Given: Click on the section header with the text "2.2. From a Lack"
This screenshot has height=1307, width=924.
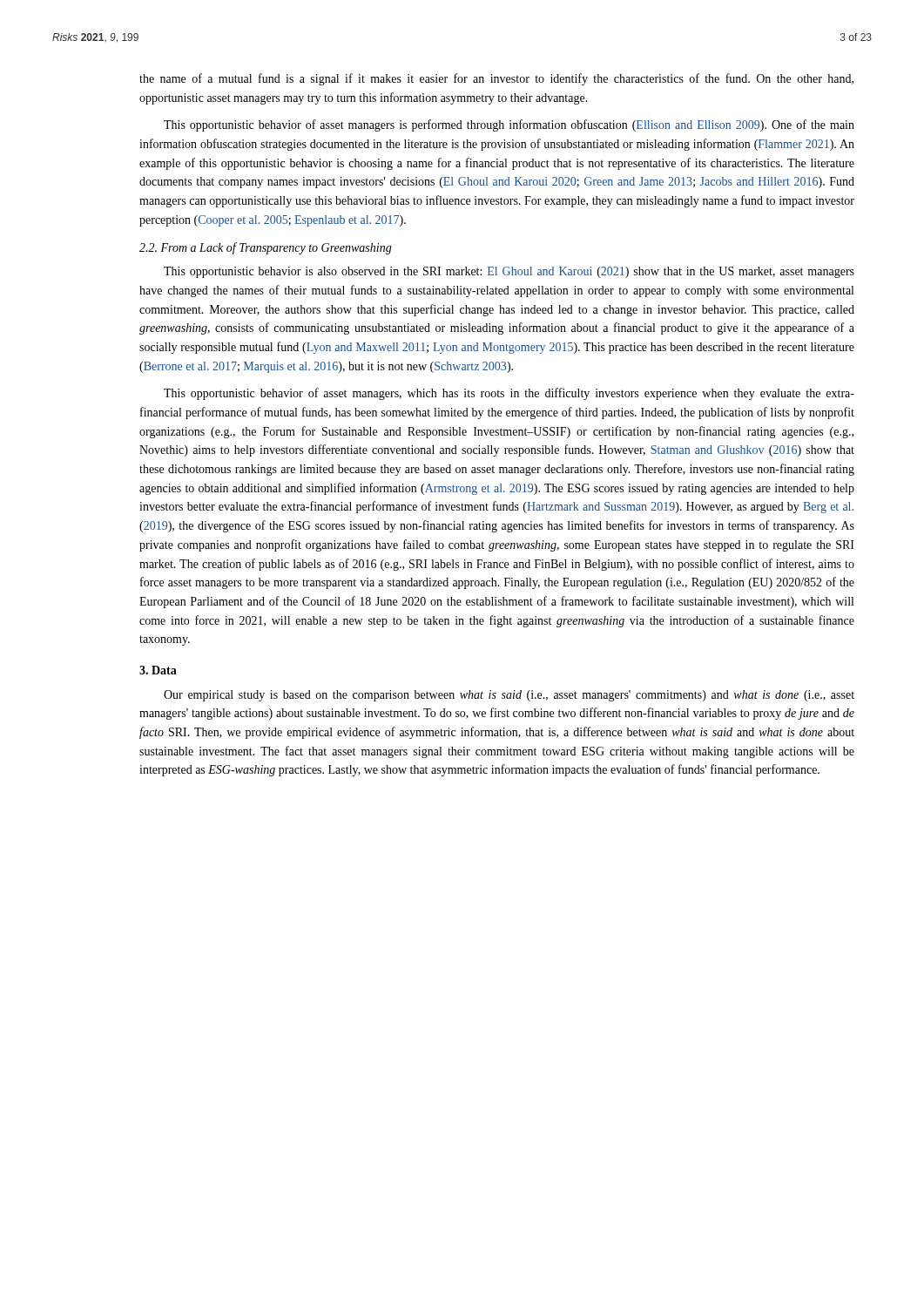Looking at the screenshot, I should pyautogui.click(x=266, y=248).
